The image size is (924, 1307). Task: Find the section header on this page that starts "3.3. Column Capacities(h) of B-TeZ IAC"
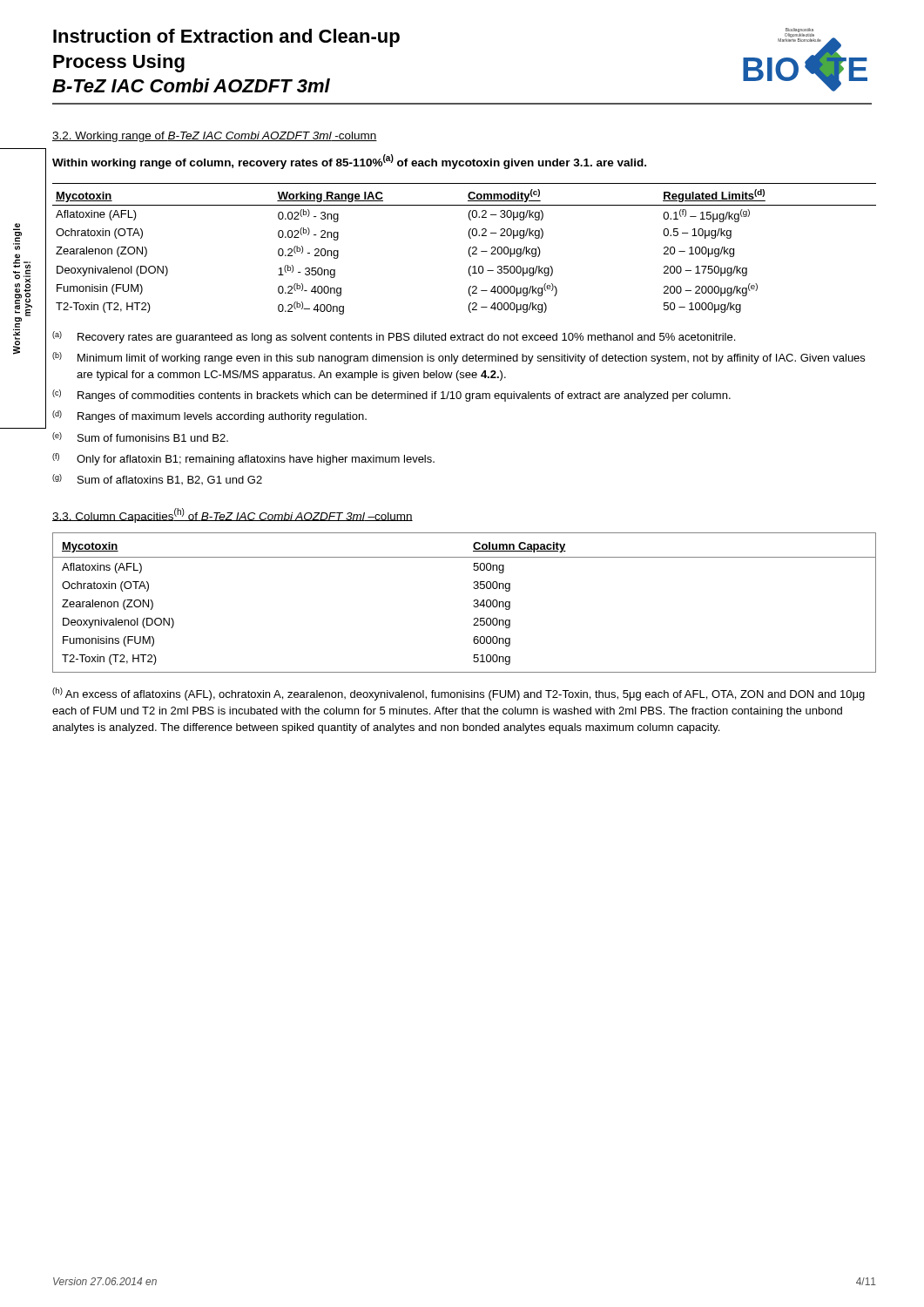click(x=232, y=515)
